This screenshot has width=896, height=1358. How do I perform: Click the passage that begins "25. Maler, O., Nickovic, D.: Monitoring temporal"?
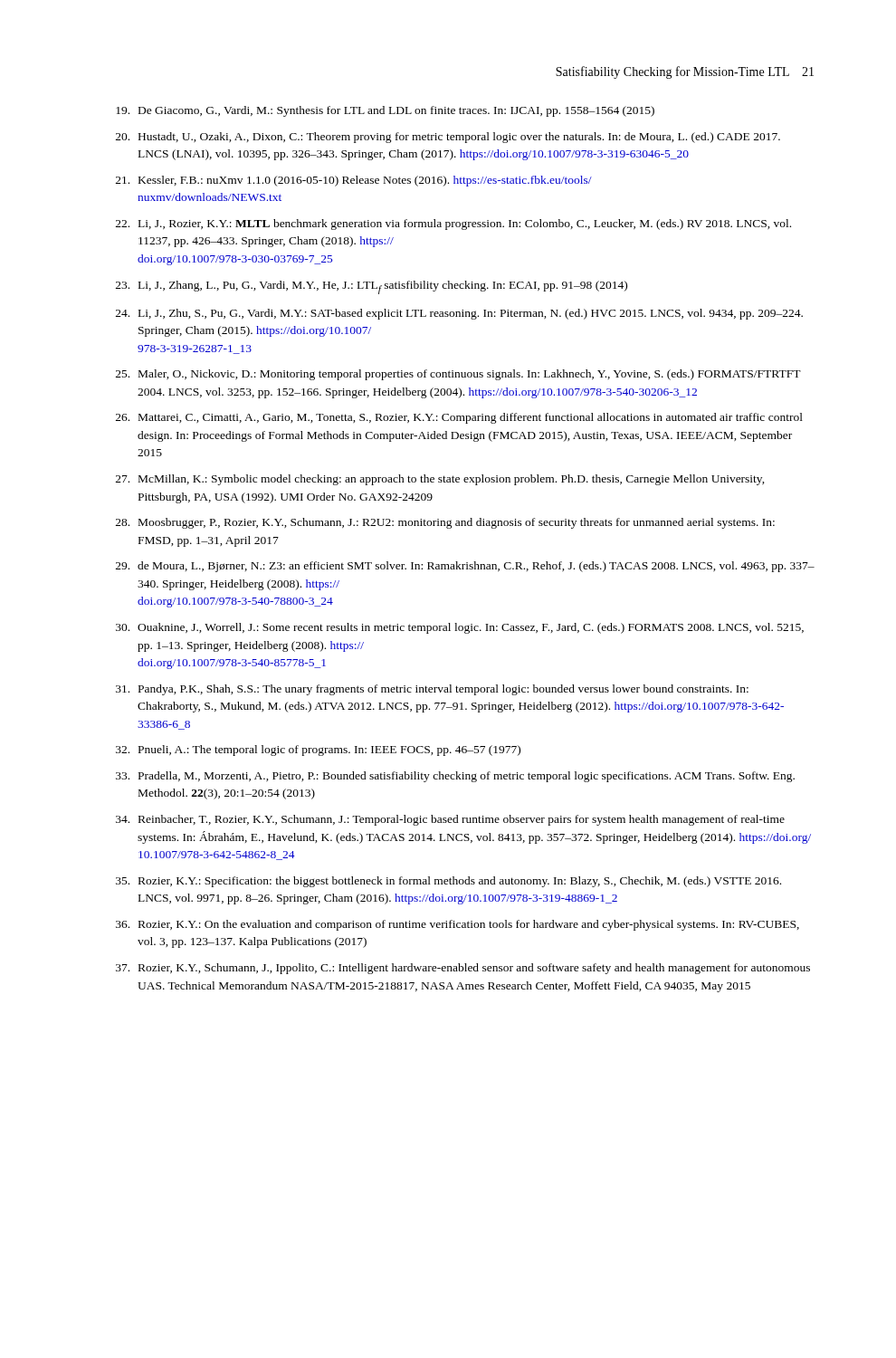coord(456,383)
